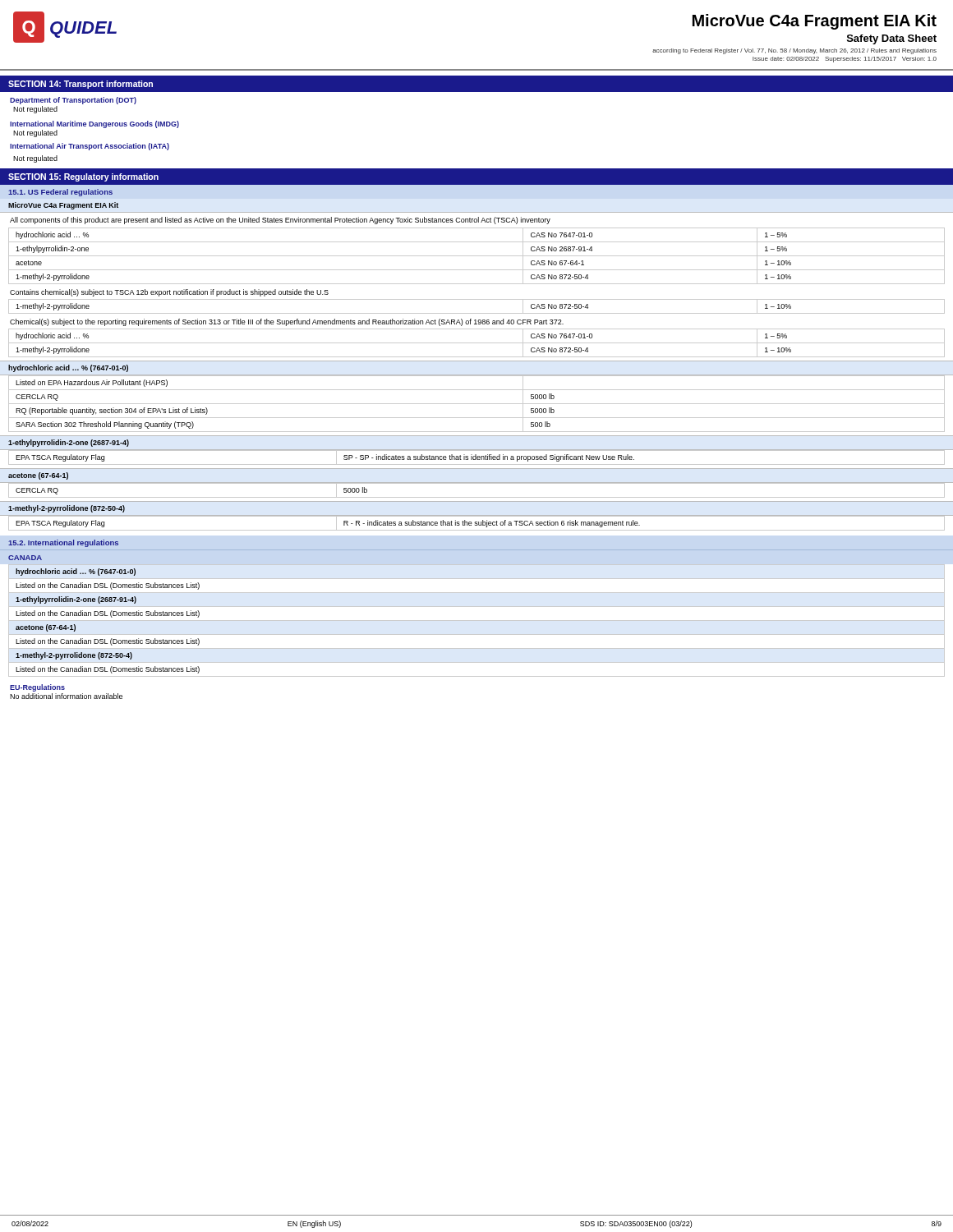Click on the section header that reads "SECTION 15: Regulatory"

[83, 177]
